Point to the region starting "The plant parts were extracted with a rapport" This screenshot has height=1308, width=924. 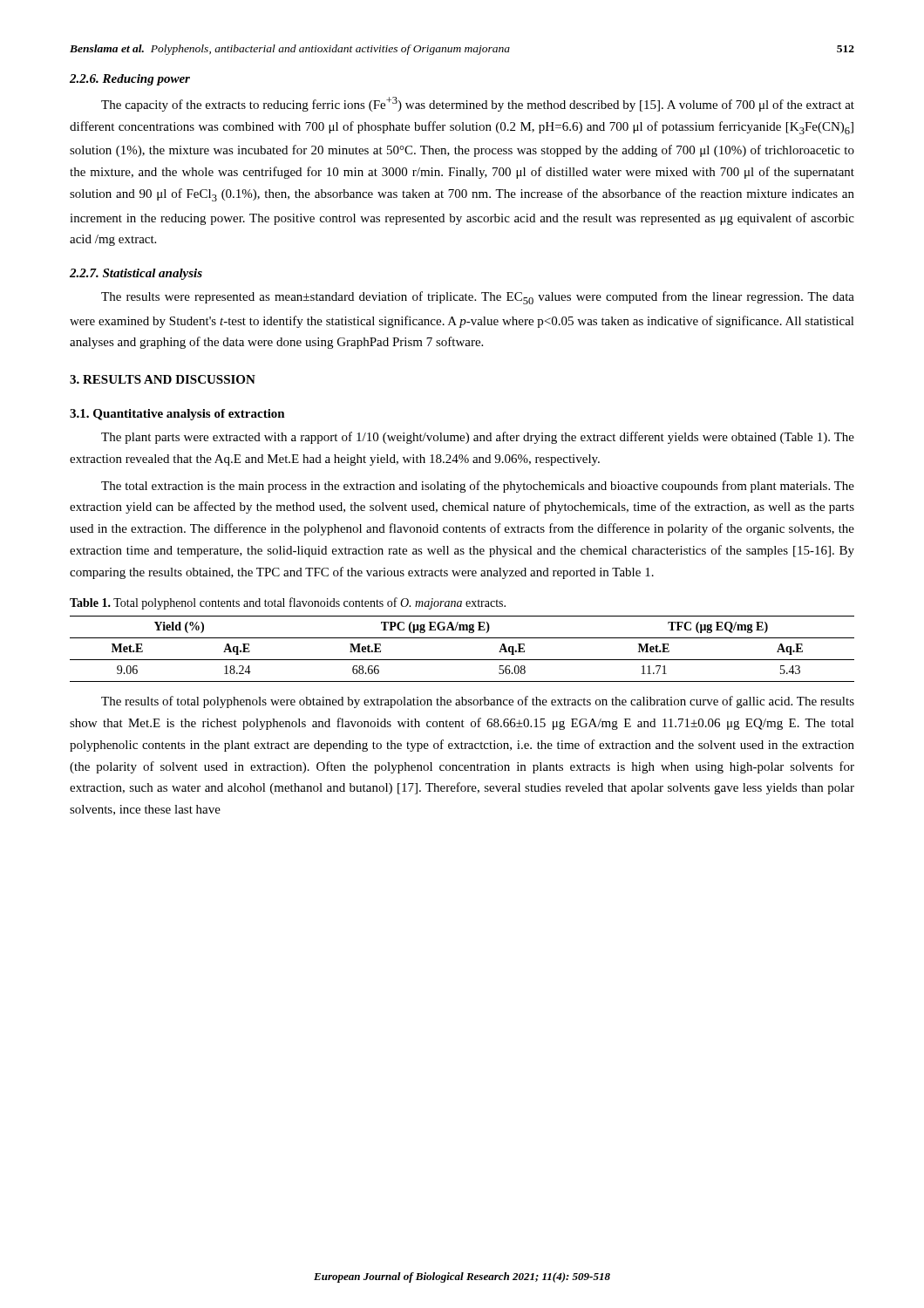(x=462, y=448)
